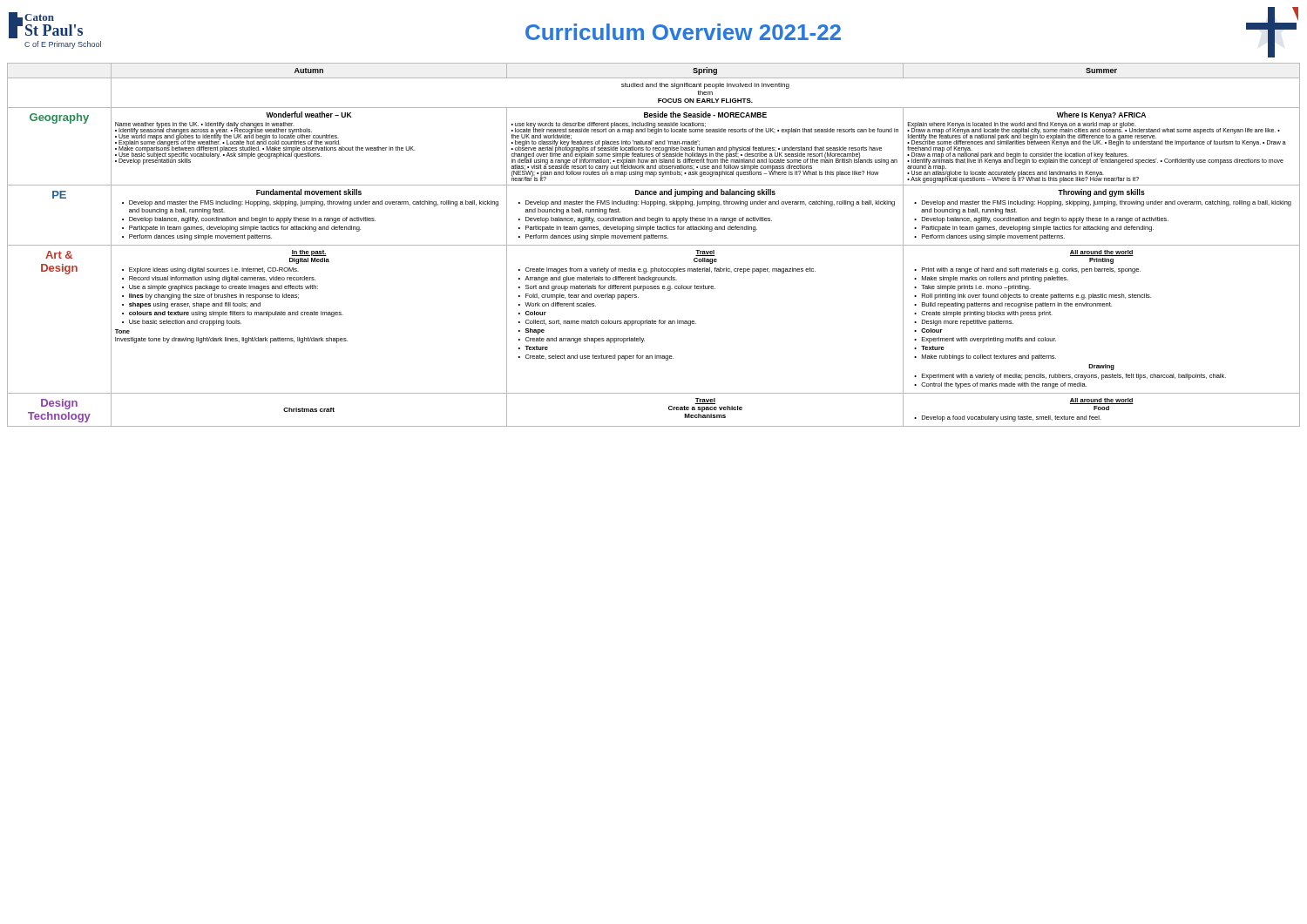Locate the block starting "Curriculum Overview 2021-22"
This screenshot has width=1307, height=924.
coord(683,32)
